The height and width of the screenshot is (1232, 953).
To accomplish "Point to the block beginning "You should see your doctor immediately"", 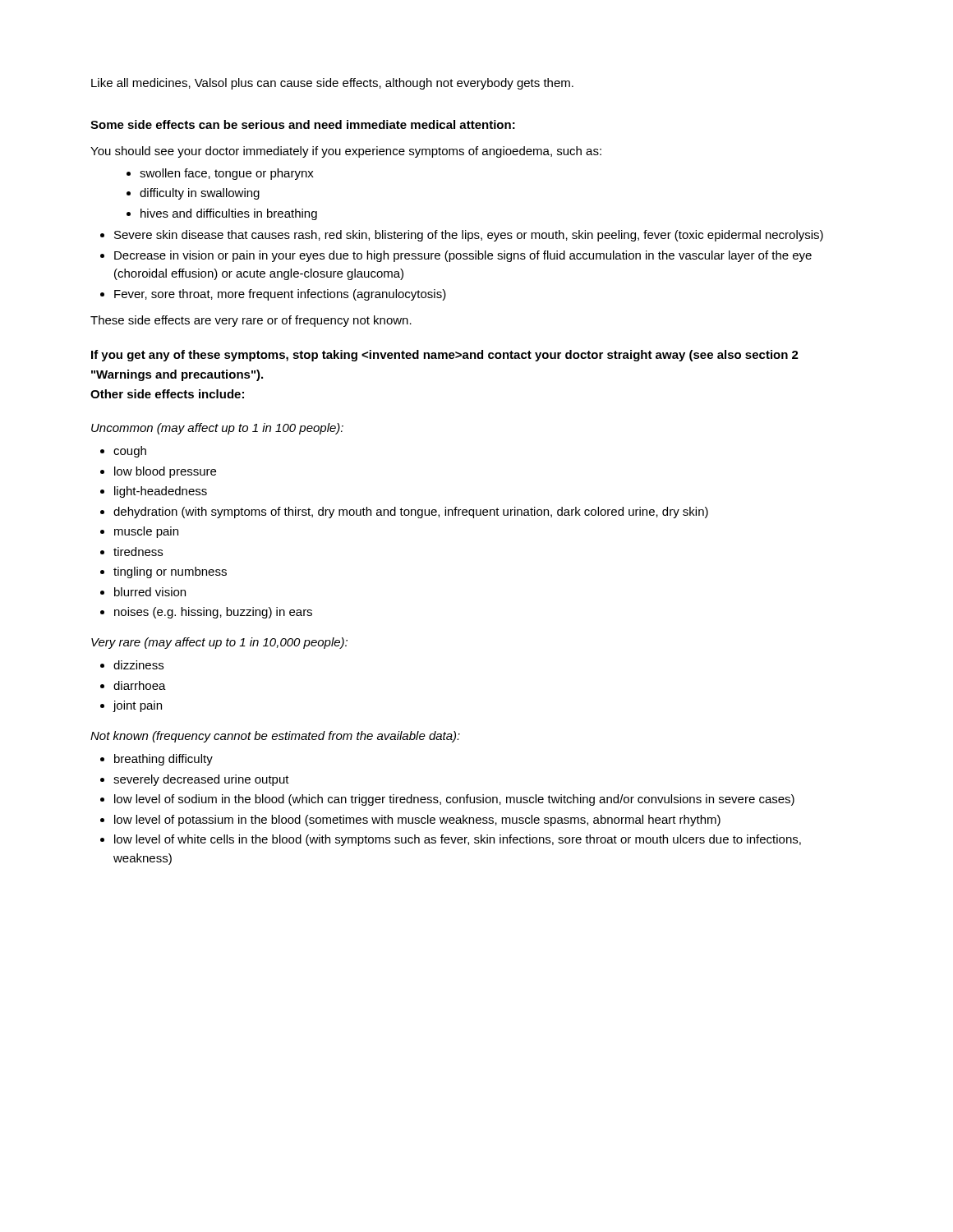I will pyautogui.click(x=346, y=151).
